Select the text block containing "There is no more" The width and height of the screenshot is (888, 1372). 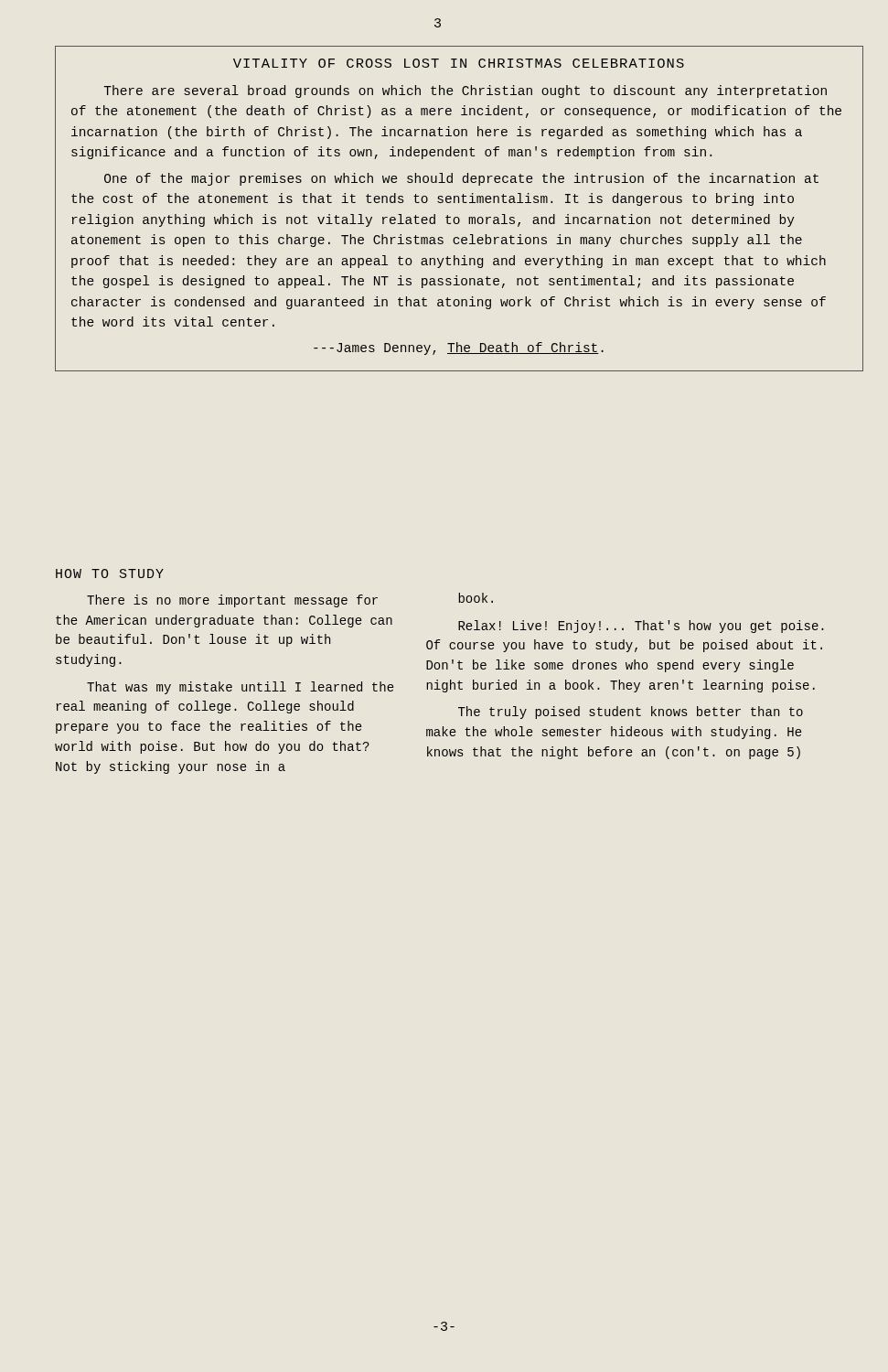227,685
